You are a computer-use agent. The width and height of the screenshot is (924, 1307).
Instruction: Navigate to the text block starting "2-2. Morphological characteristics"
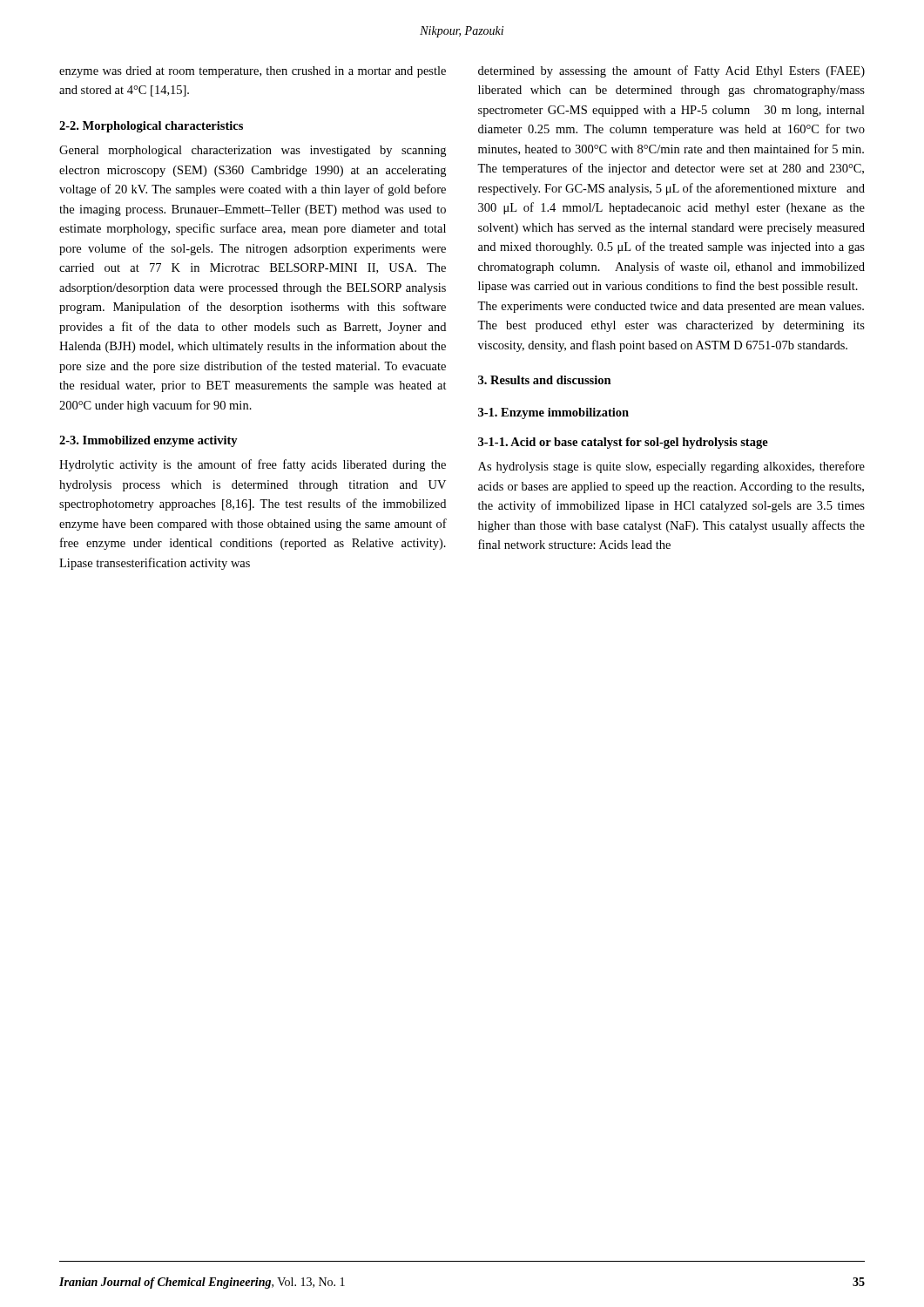click(151, 125)
